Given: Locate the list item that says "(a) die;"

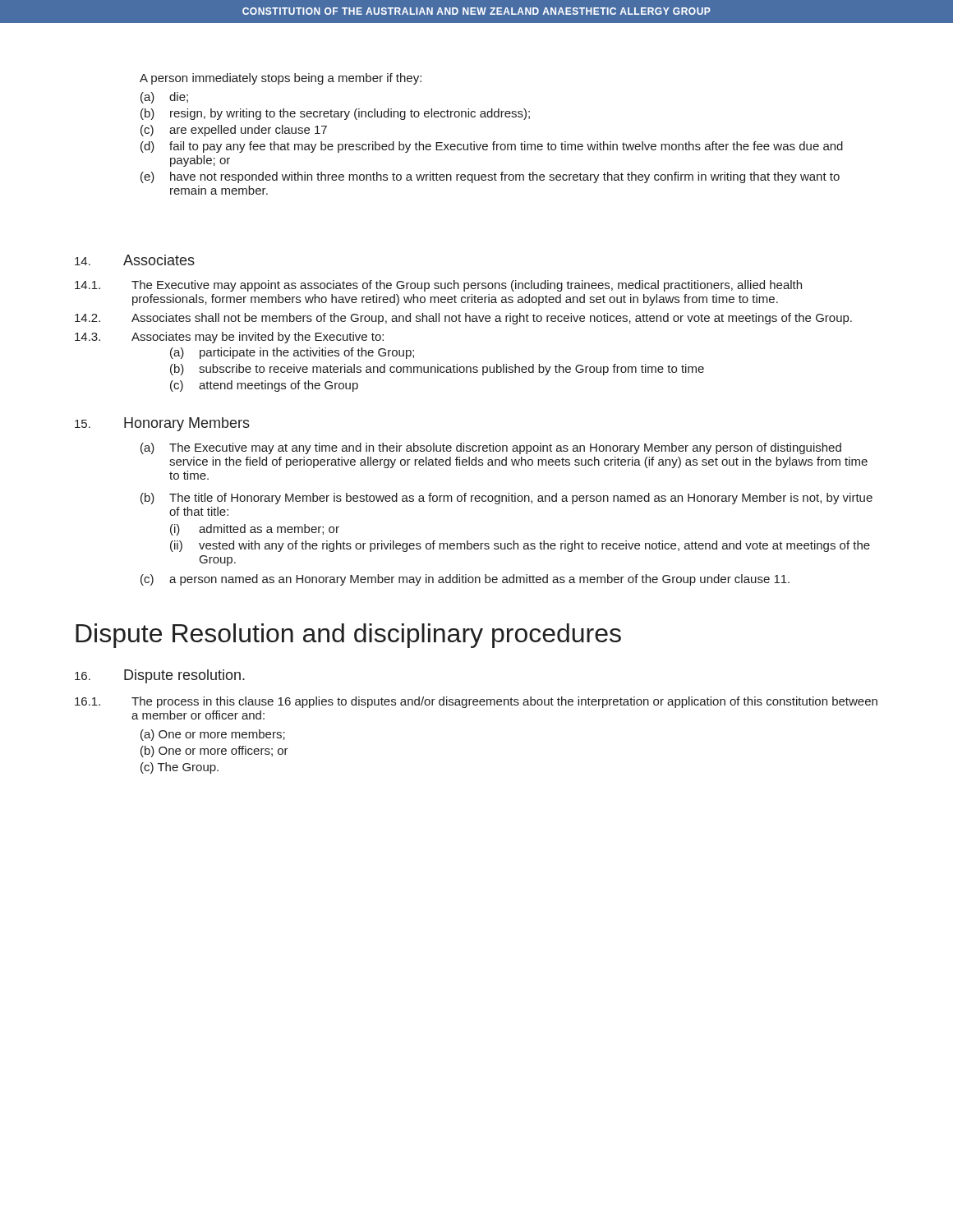Looking at the screenshot, I should click(x=177, y=97).
